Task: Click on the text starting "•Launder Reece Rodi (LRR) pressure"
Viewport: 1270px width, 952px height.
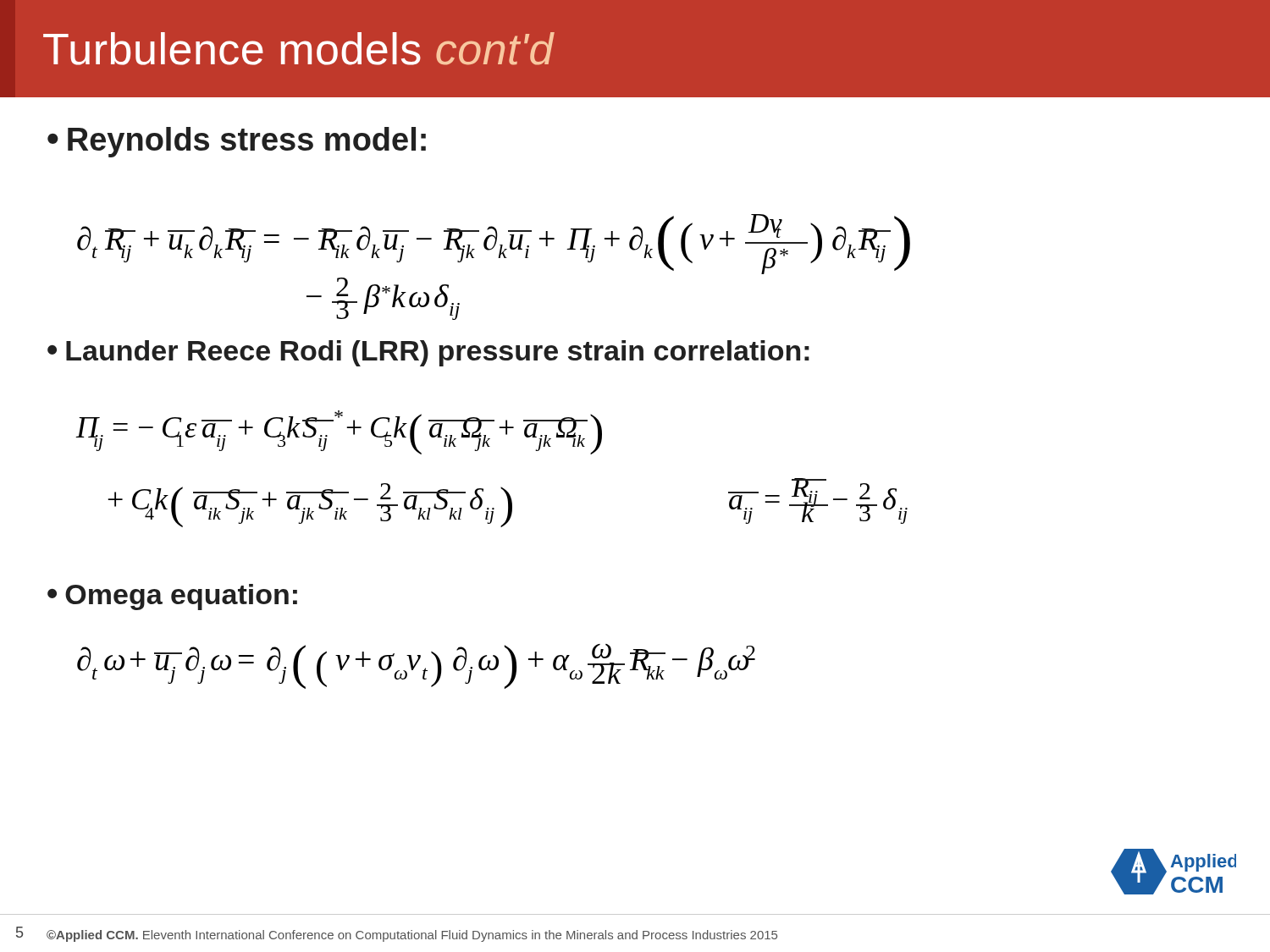Action: click(429, 349)
